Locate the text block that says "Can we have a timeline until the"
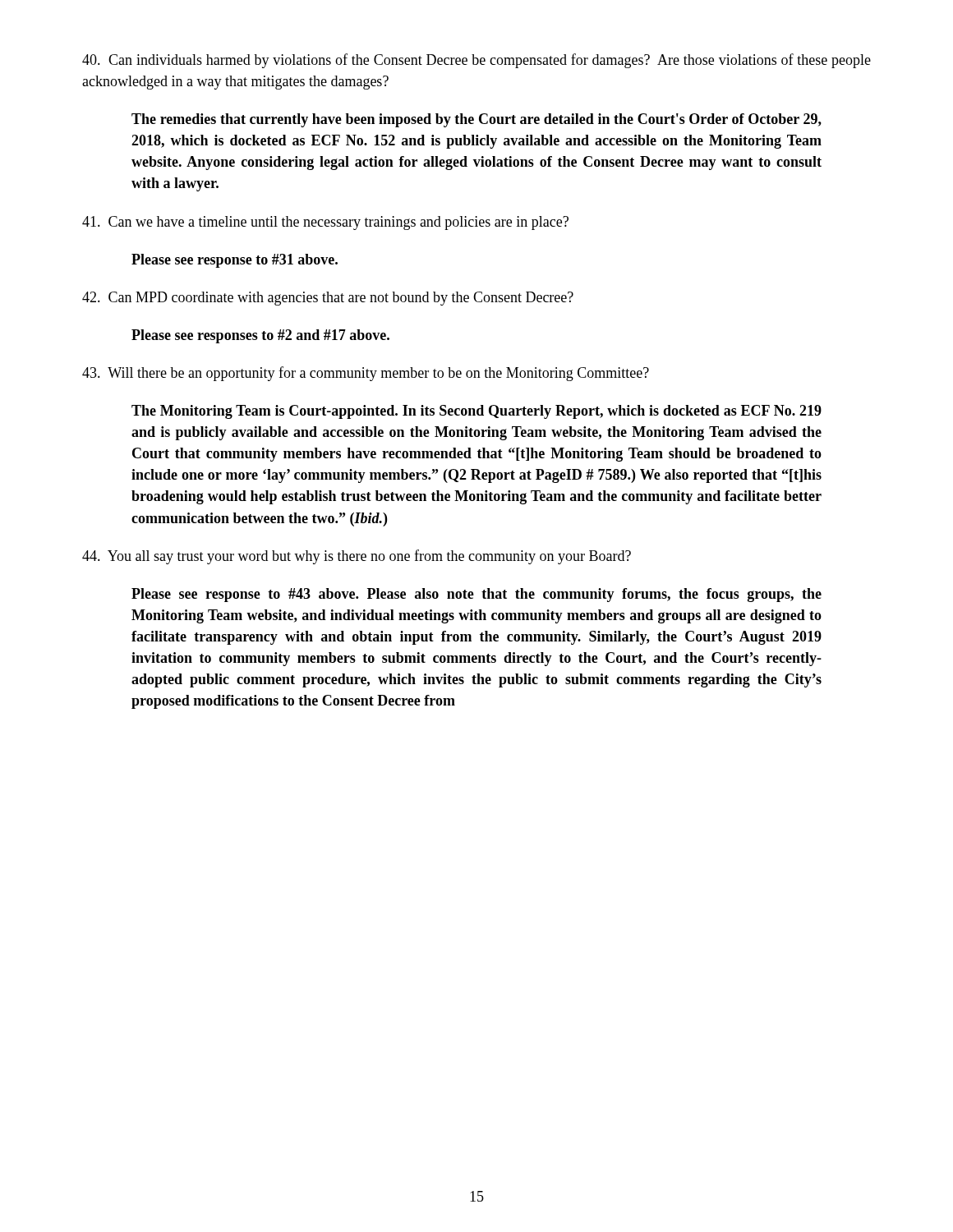The width and height of the screenshot is (953, 1232). [x=326, y=221]
